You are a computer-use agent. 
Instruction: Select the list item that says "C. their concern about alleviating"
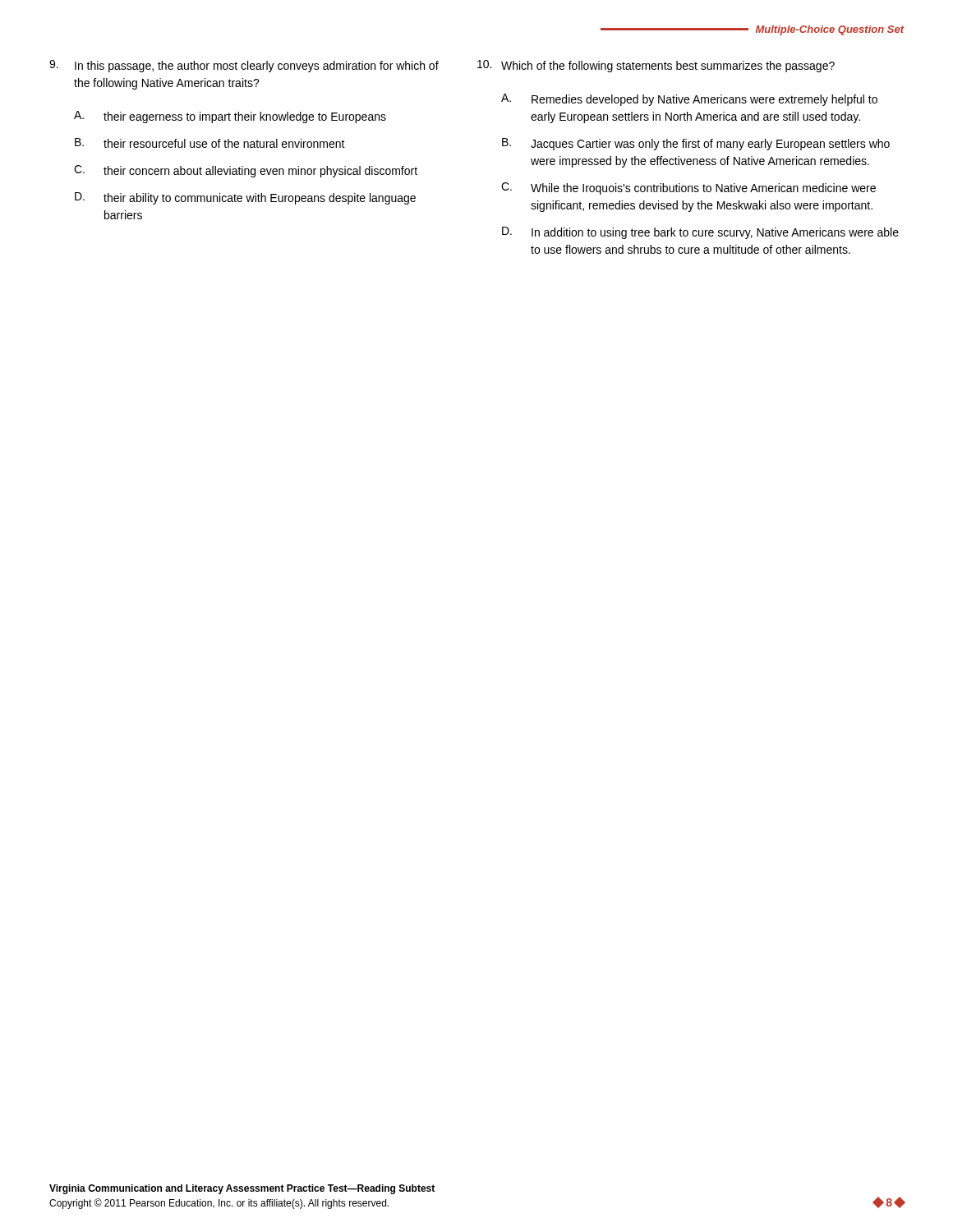tap(246, 171)
